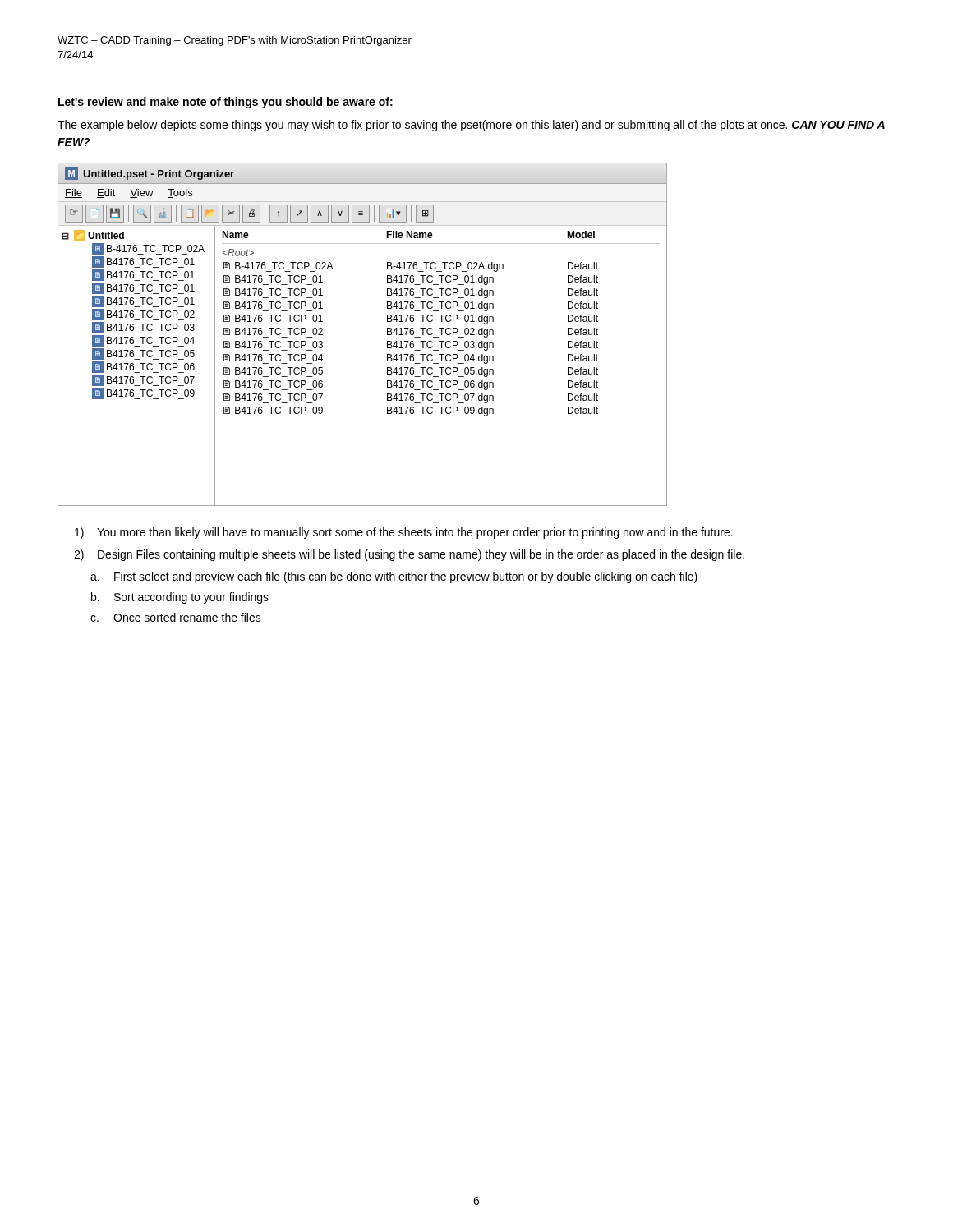Find the block starting "The example below depicts some"
This screenshot has height=1232, width=953.
tap(476, 134)
